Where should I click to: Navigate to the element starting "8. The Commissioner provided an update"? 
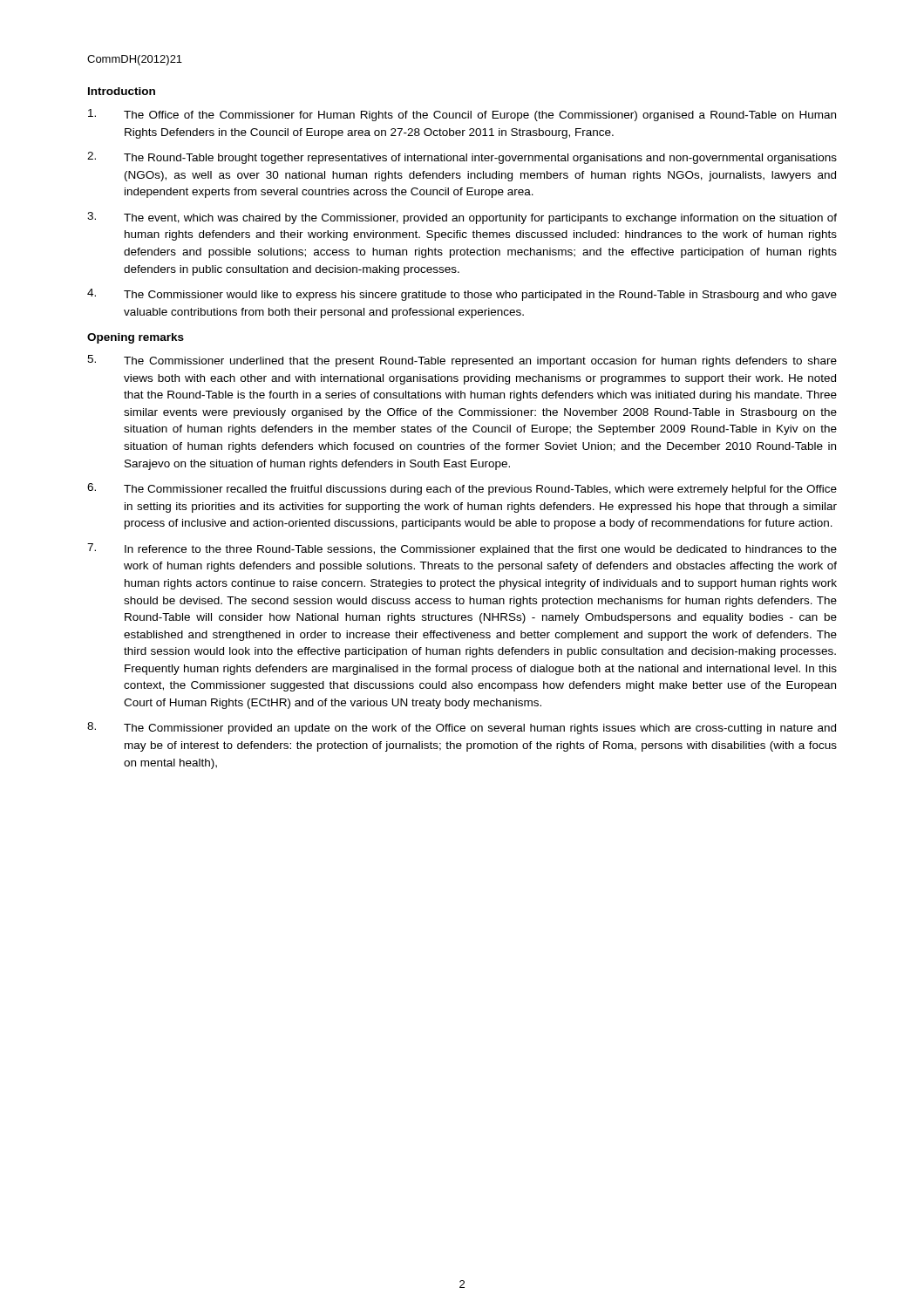[462, 745]
